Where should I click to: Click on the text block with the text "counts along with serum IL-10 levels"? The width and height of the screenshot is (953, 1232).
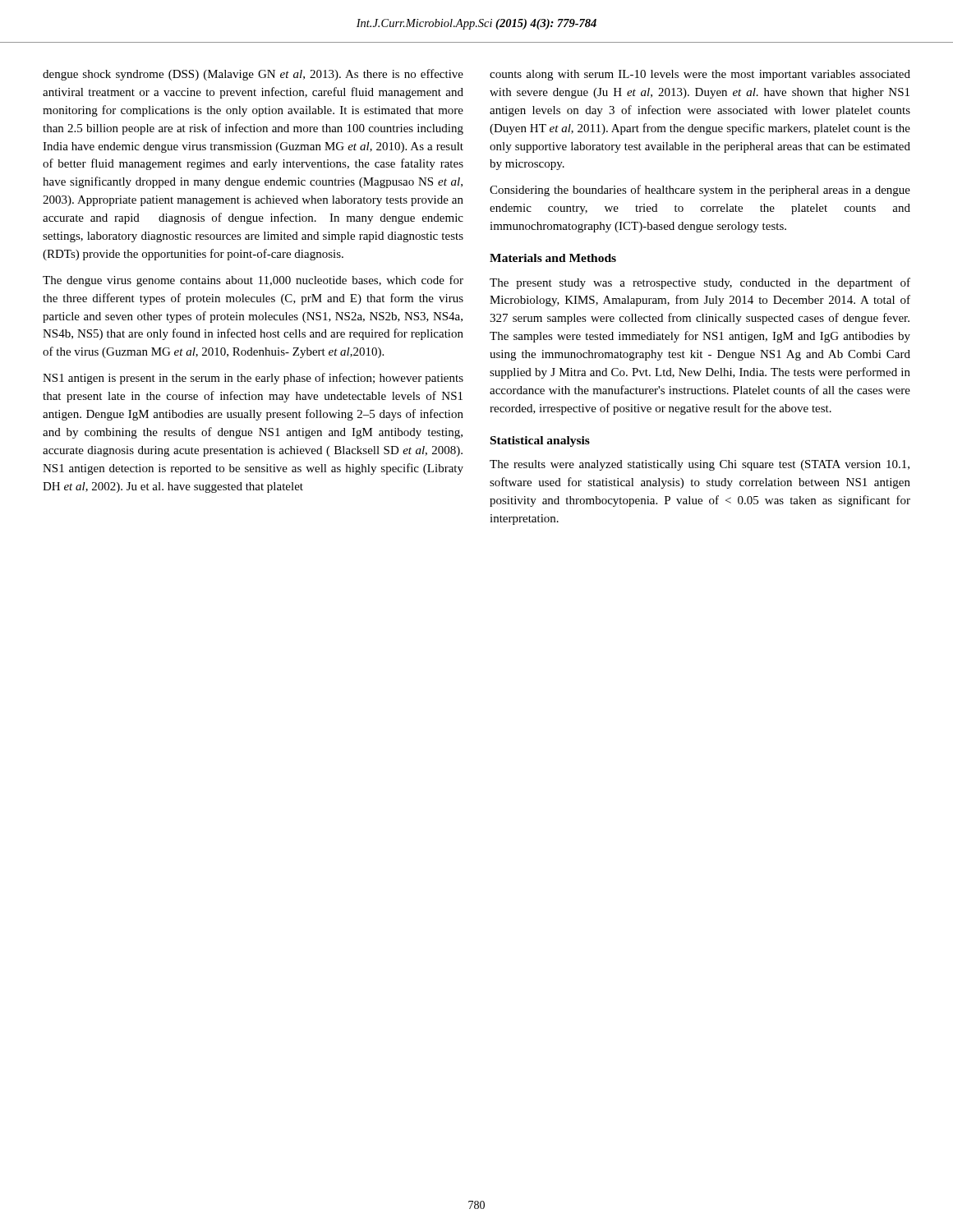(700, 120)
